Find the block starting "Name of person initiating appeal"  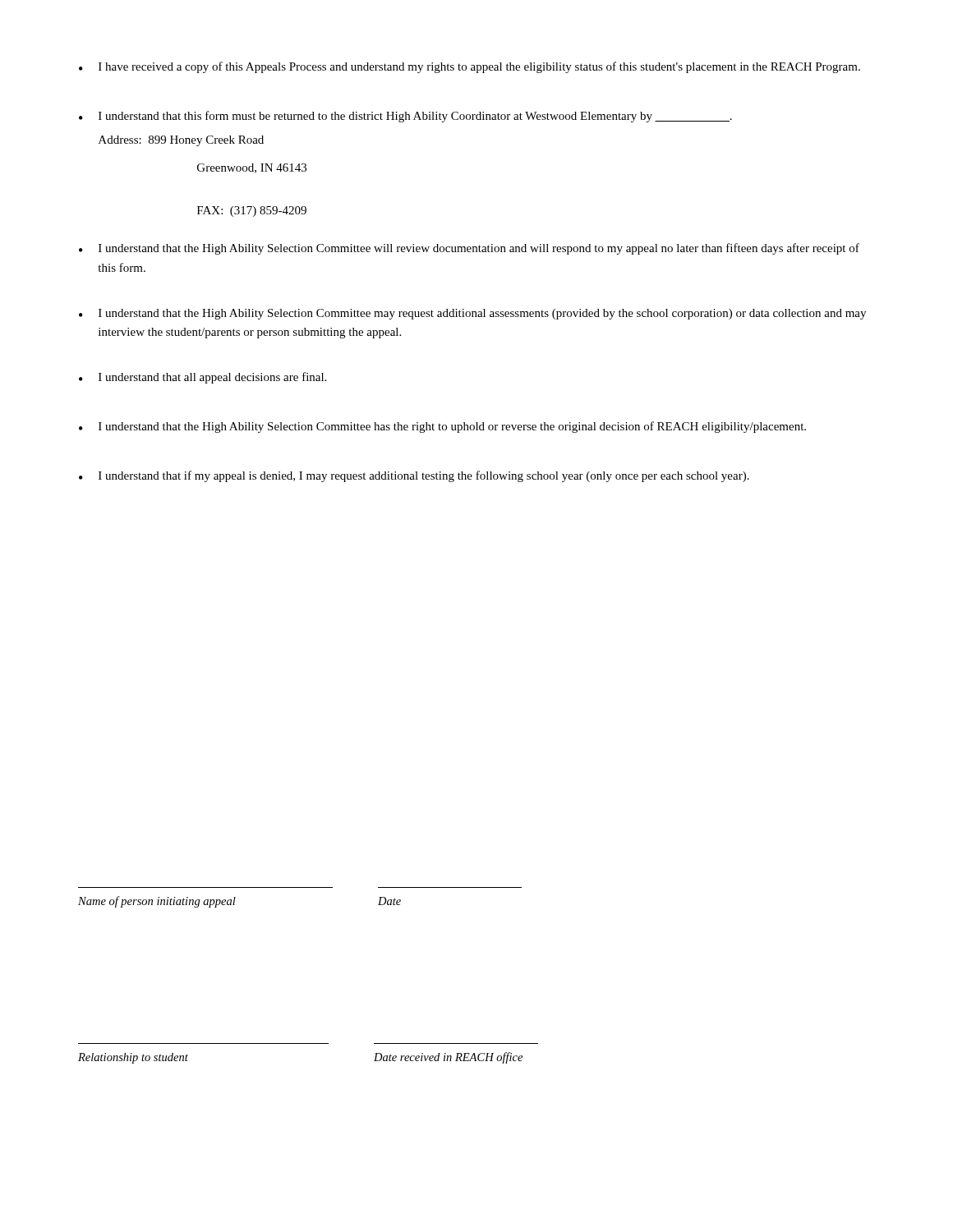pyautogui.click(x=157, y=901)
